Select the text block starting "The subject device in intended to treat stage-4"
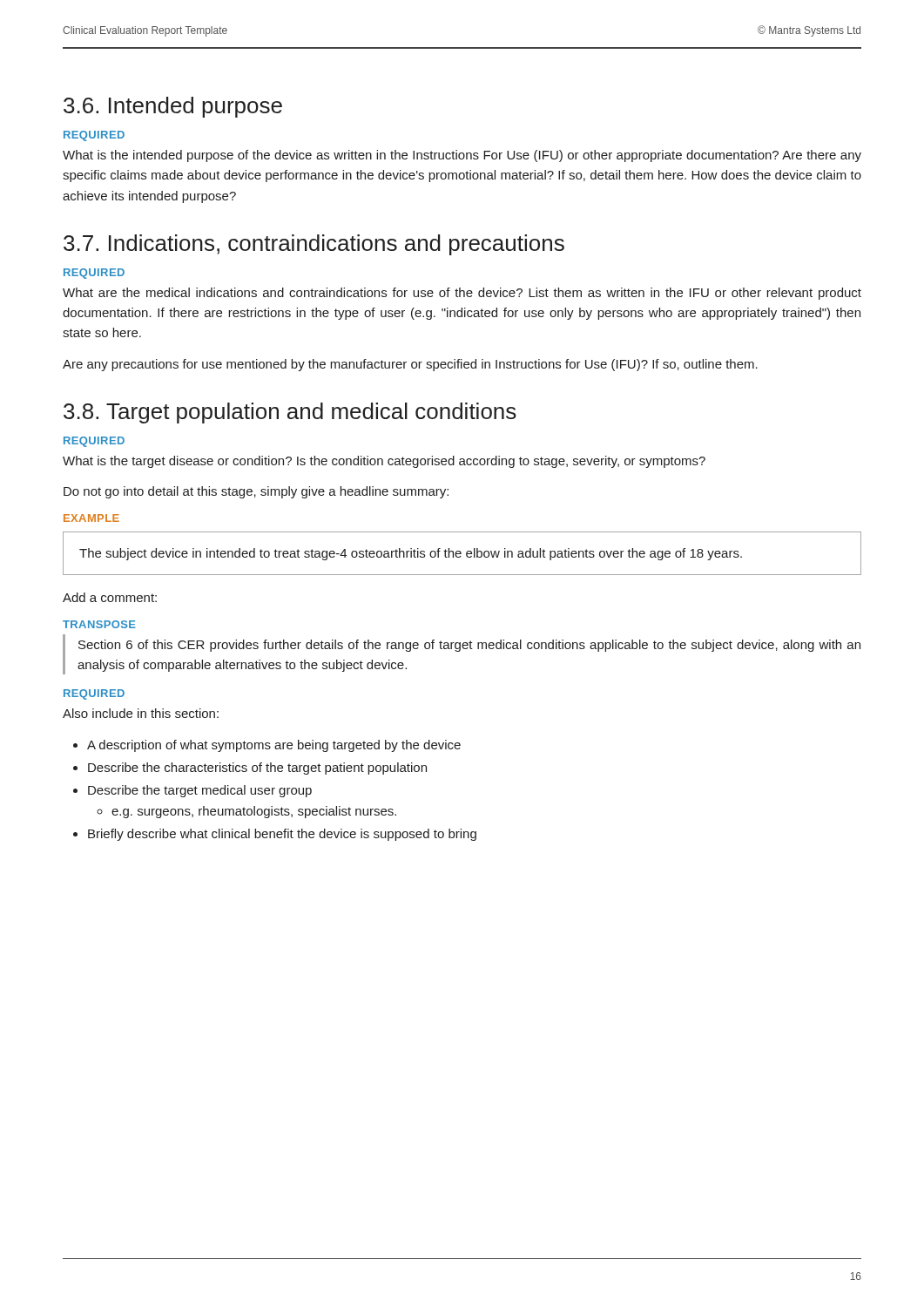This screenshot has width=924, height=1307. point(411,553)
